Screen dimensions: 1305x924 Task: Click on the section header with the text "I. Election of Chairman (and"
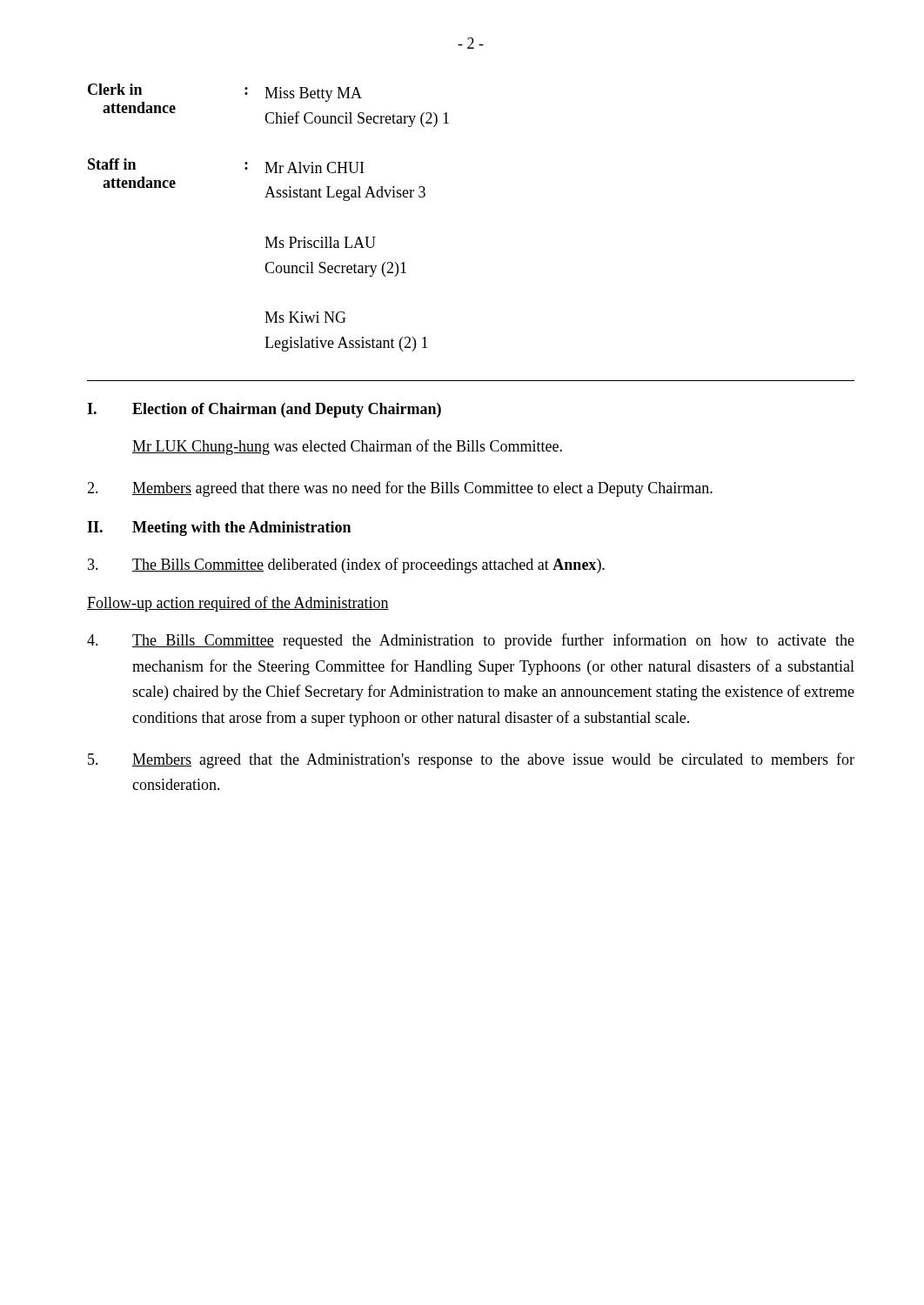coord(264,409)
